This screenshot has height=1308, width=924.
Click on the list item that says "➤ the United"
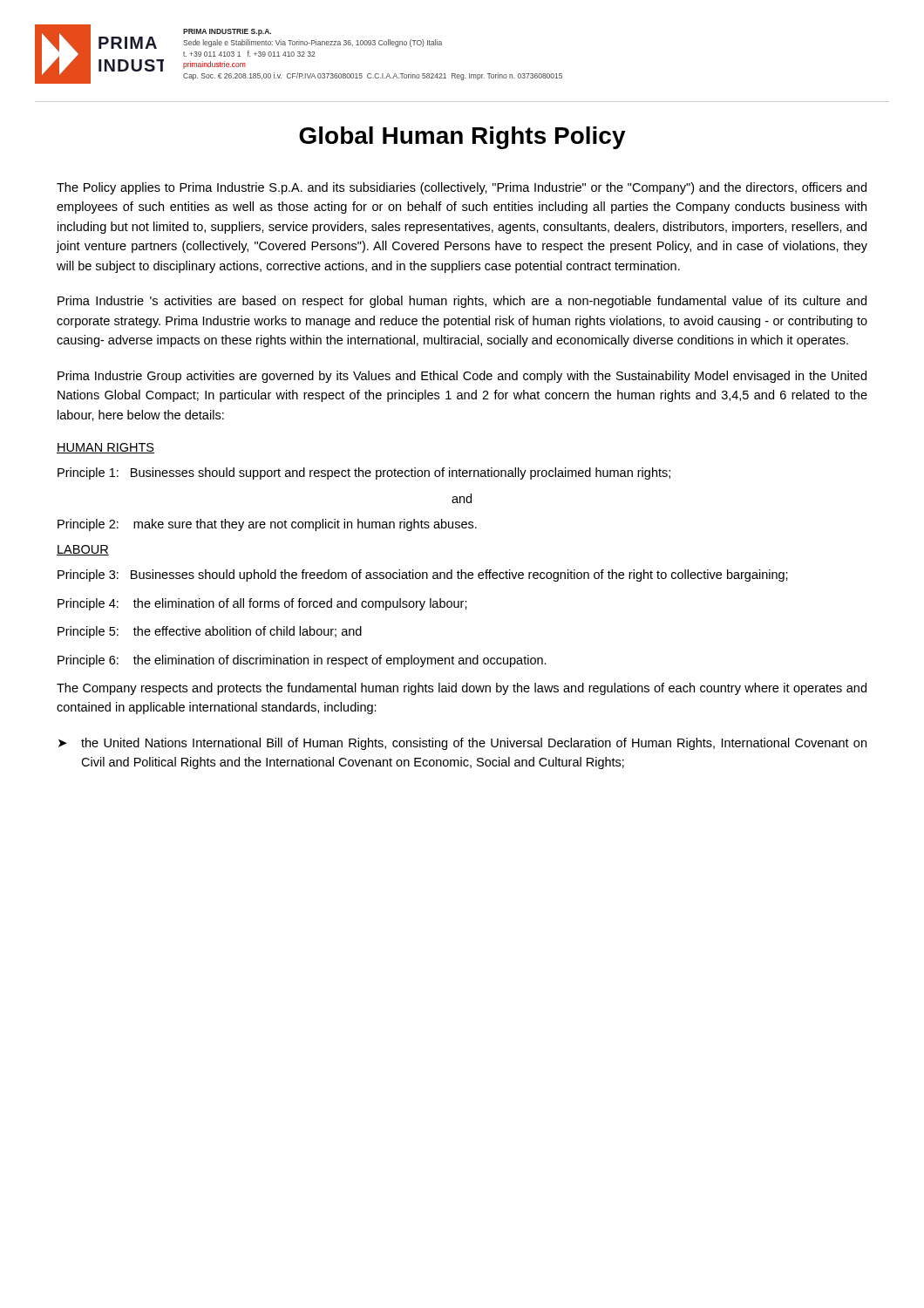click(462, 751)
